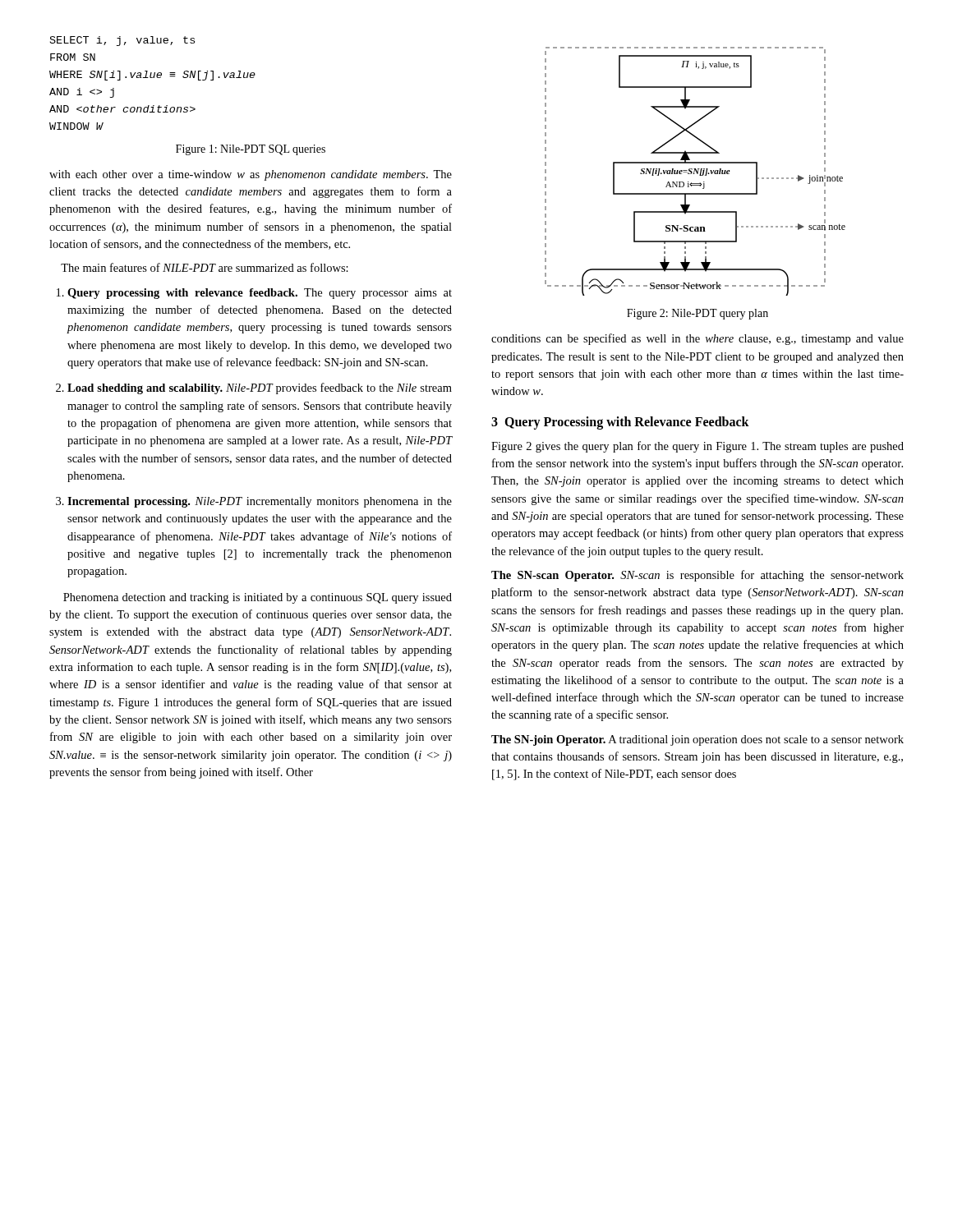Viewport: 953px width, 1232px height.
Task: Where is the passage that starts "Figure 2 gives the query plan for the"?
Action: click(x=698, y=498)
